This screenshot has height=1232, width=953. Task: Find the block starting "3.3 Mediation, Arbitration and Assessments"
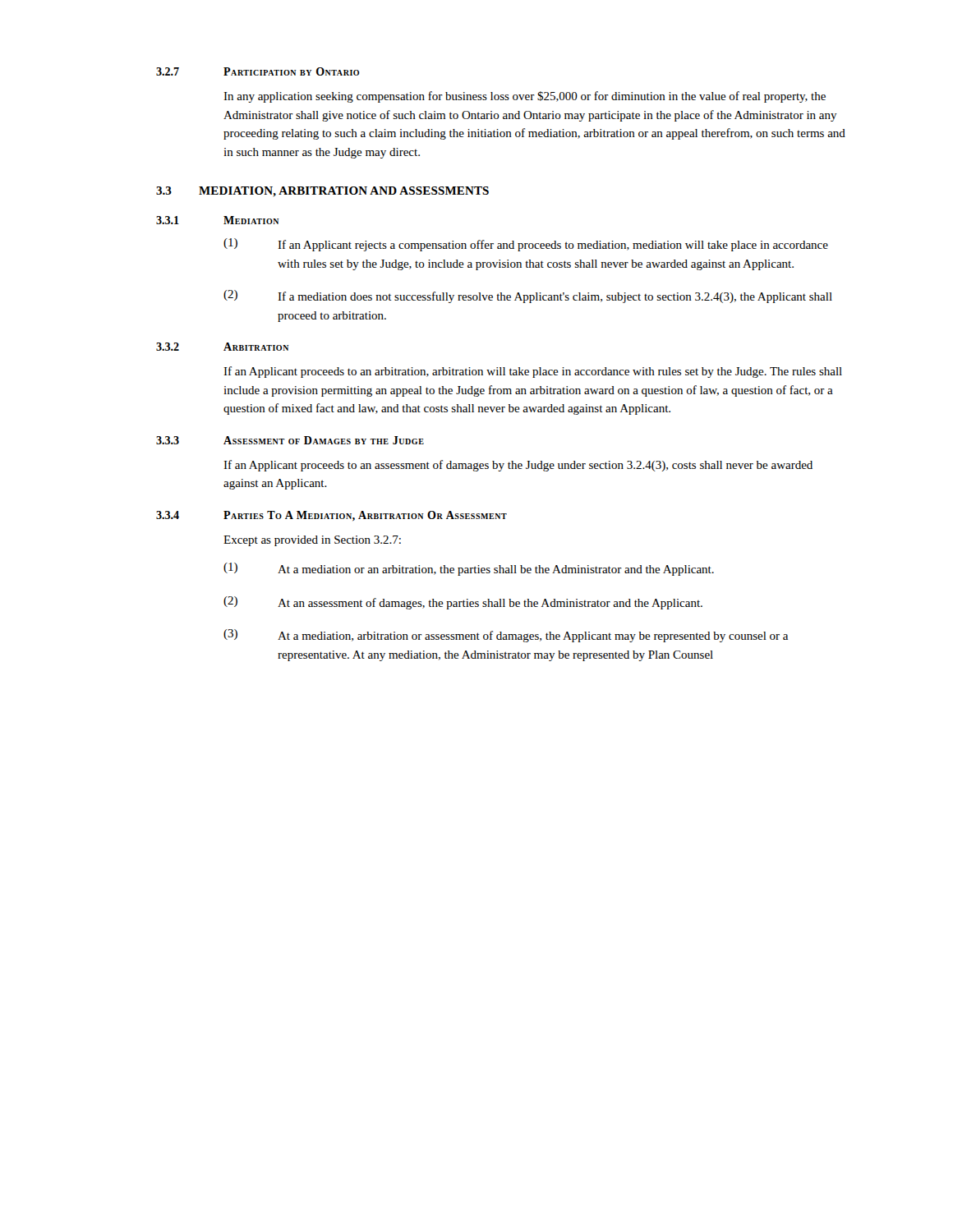(323, 191)
